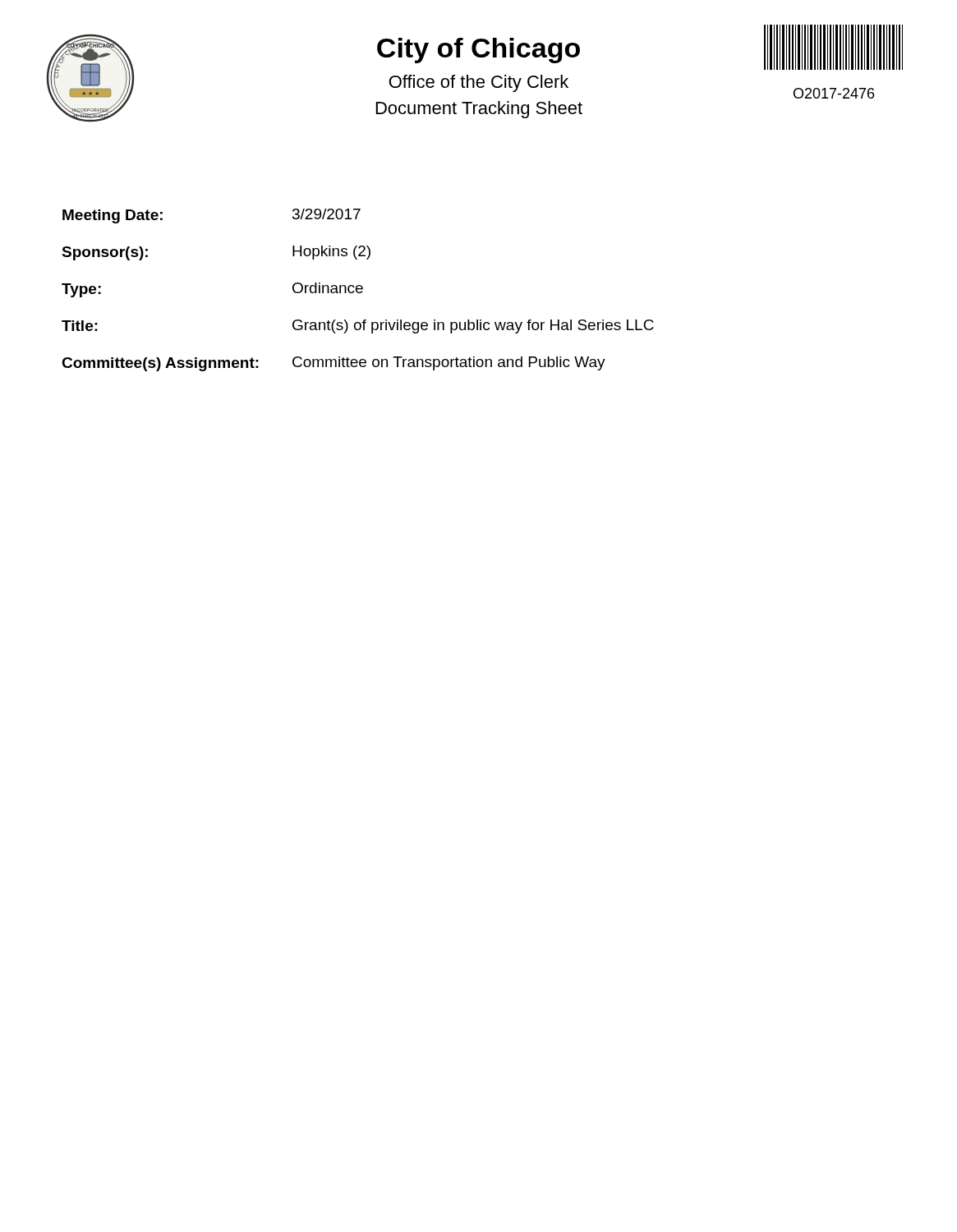Select the text that reads "Committee(s) Assignment:"
Viewport: 957px width, 1232px height.
coord(161,363)
